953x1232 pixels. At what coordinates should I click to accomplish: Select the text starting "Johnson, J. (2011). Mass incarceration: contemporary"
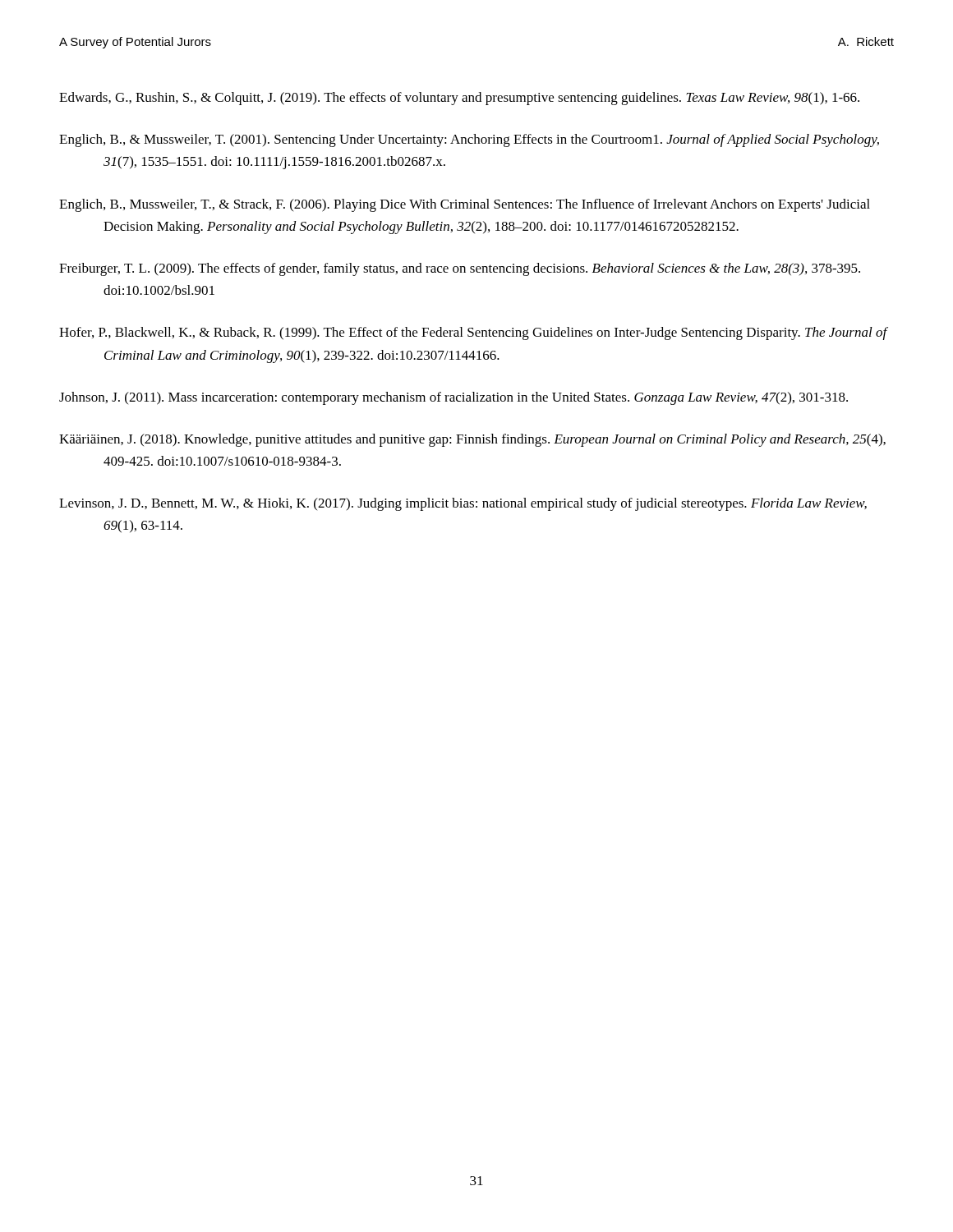coord(454,397)
